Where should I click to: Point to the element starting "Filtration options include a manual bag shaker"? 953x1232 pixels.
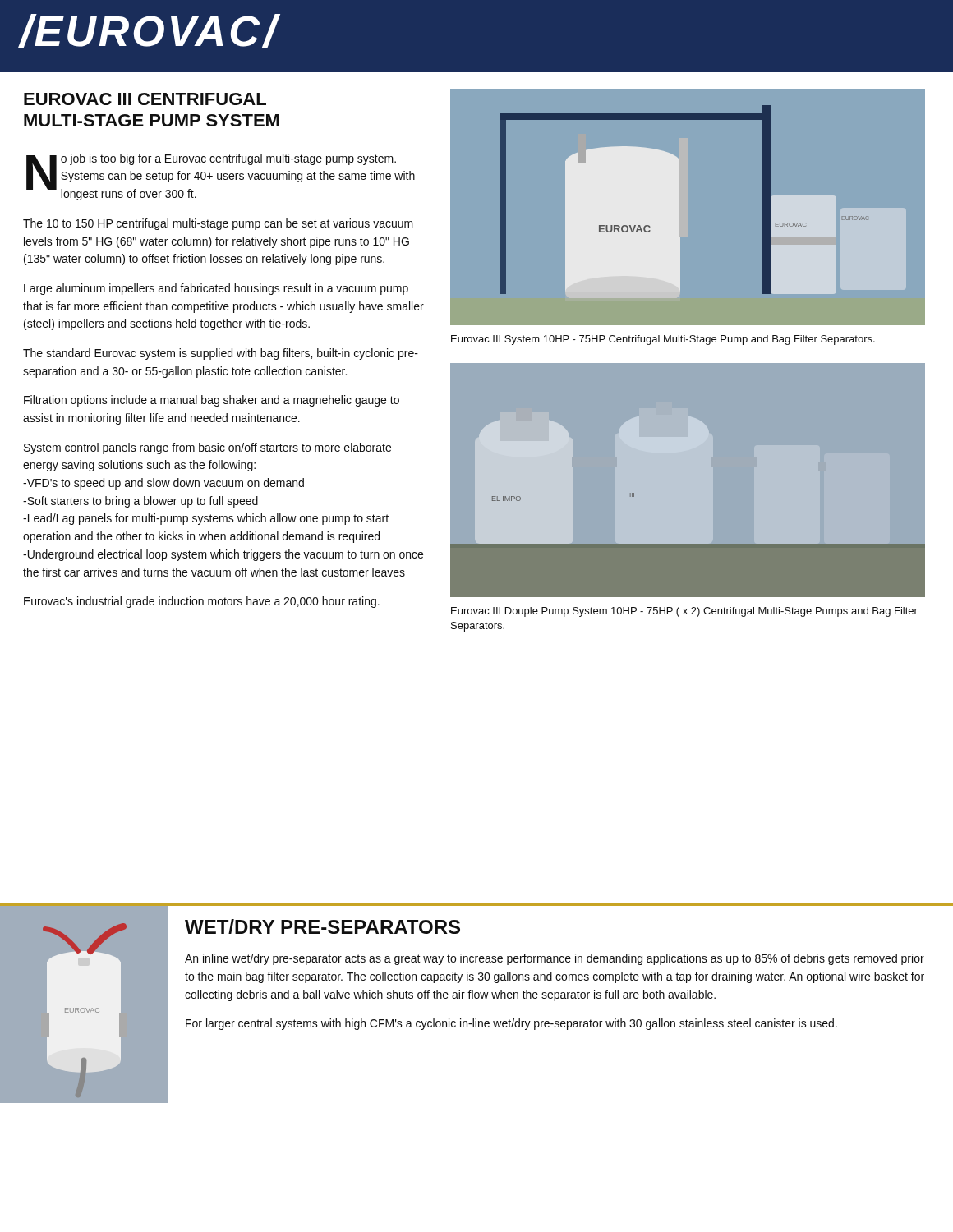211,409
